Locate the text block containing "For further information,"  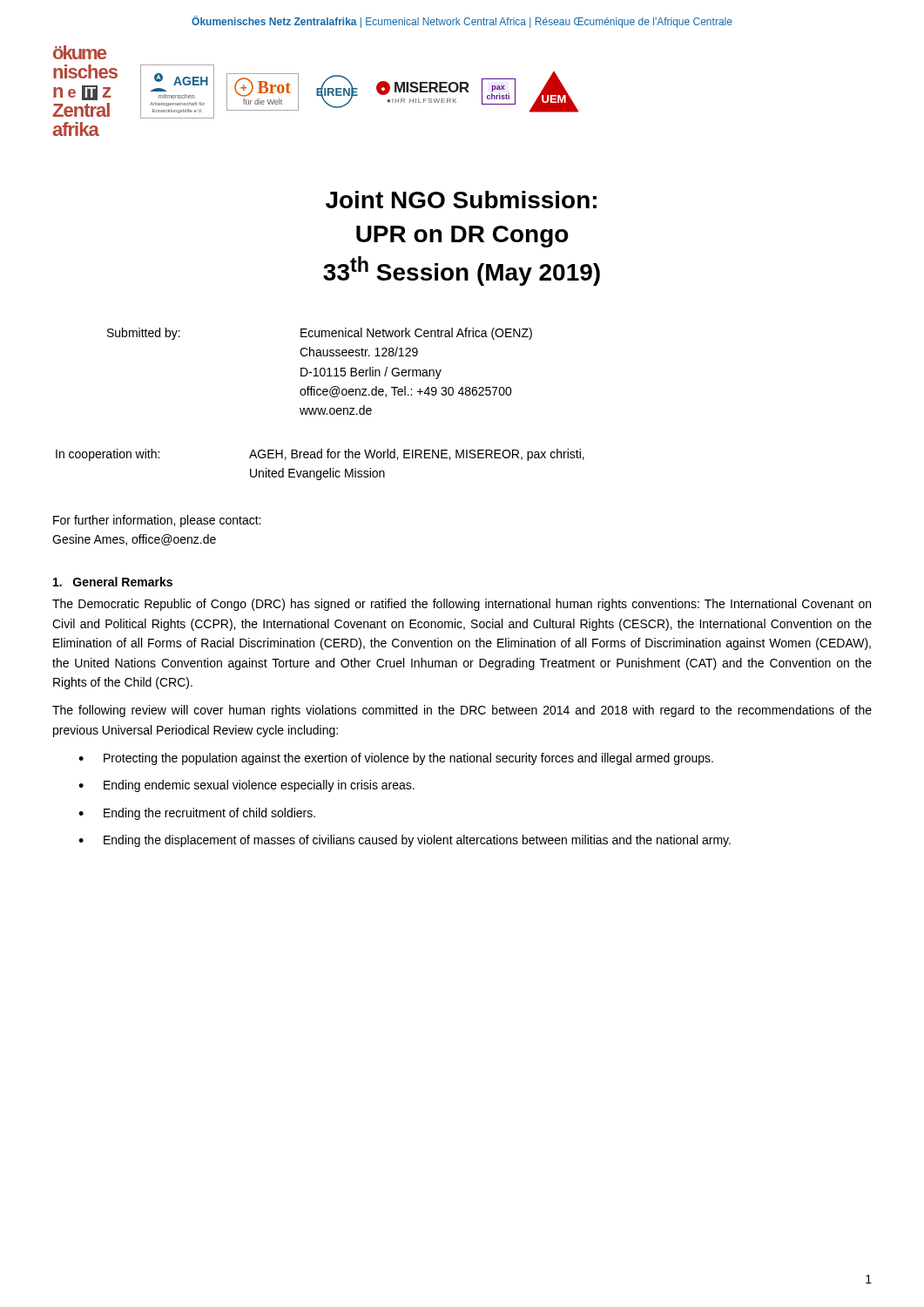point(157,530)
